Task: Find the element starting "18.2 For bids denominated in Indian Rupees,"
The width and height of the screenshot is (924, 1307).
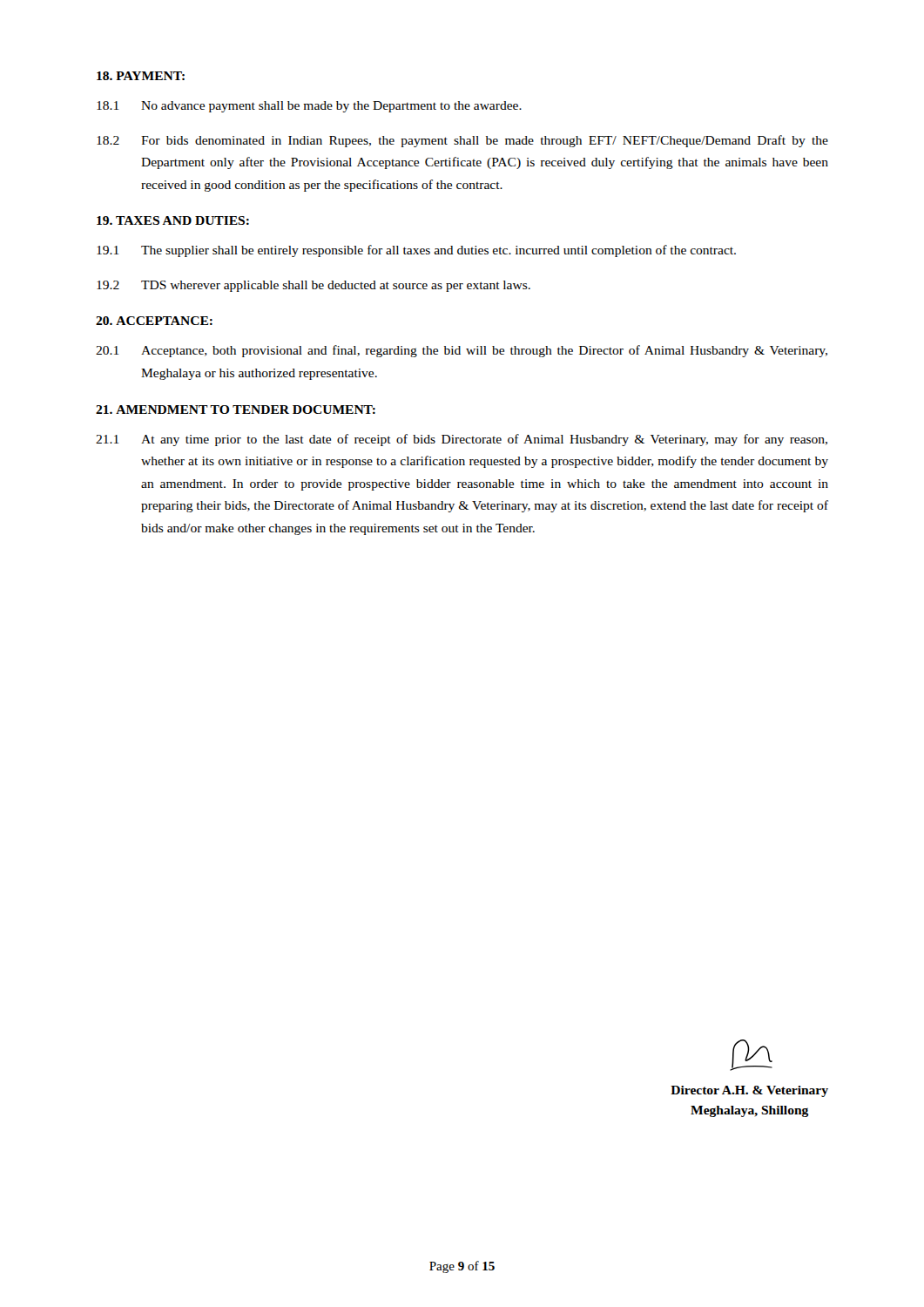Action: pyautogui.click(x=462, y=162)
